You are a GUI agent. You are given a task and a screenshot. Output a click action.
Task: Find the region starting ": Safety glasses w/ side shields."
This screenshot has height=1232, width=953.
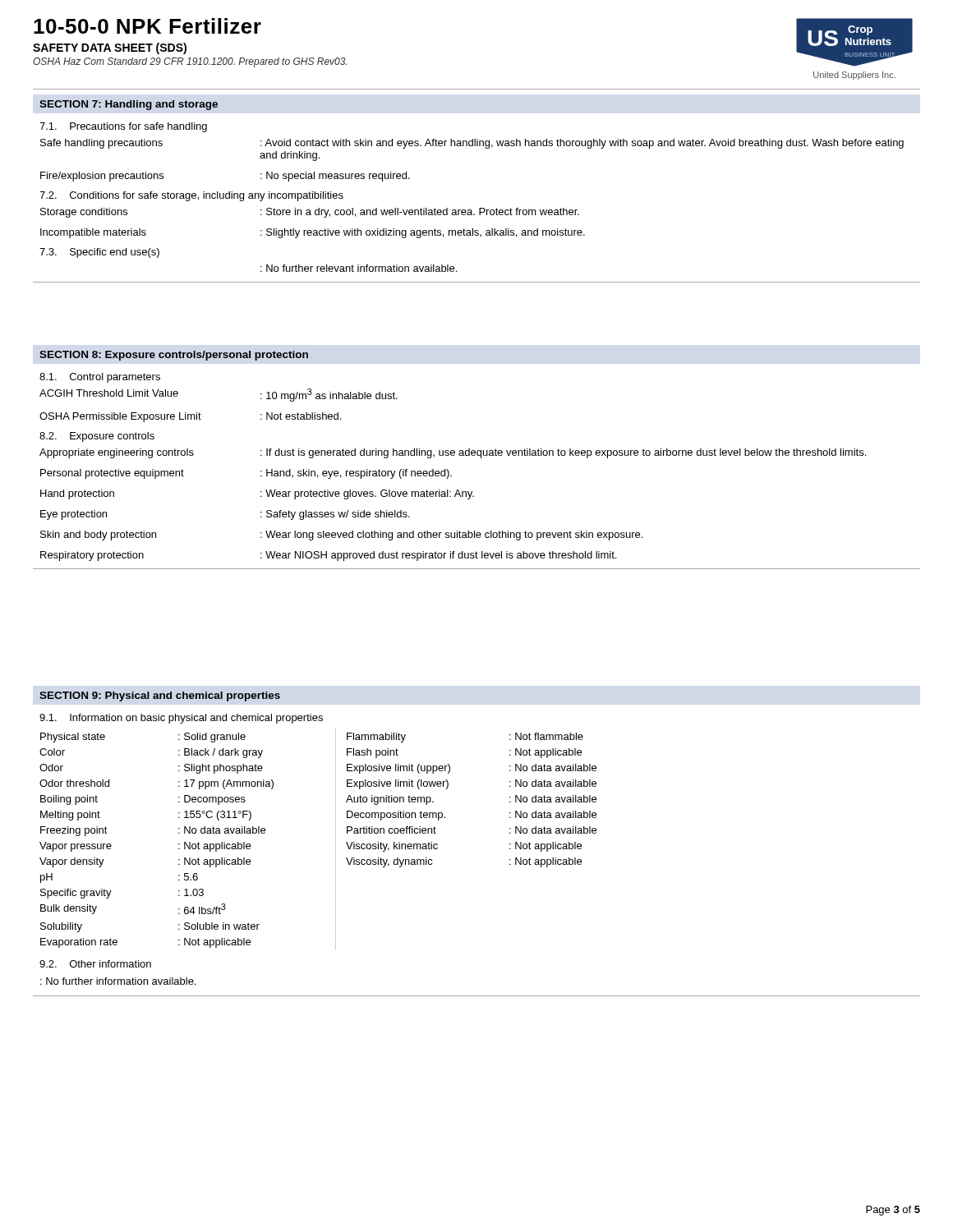335,514
